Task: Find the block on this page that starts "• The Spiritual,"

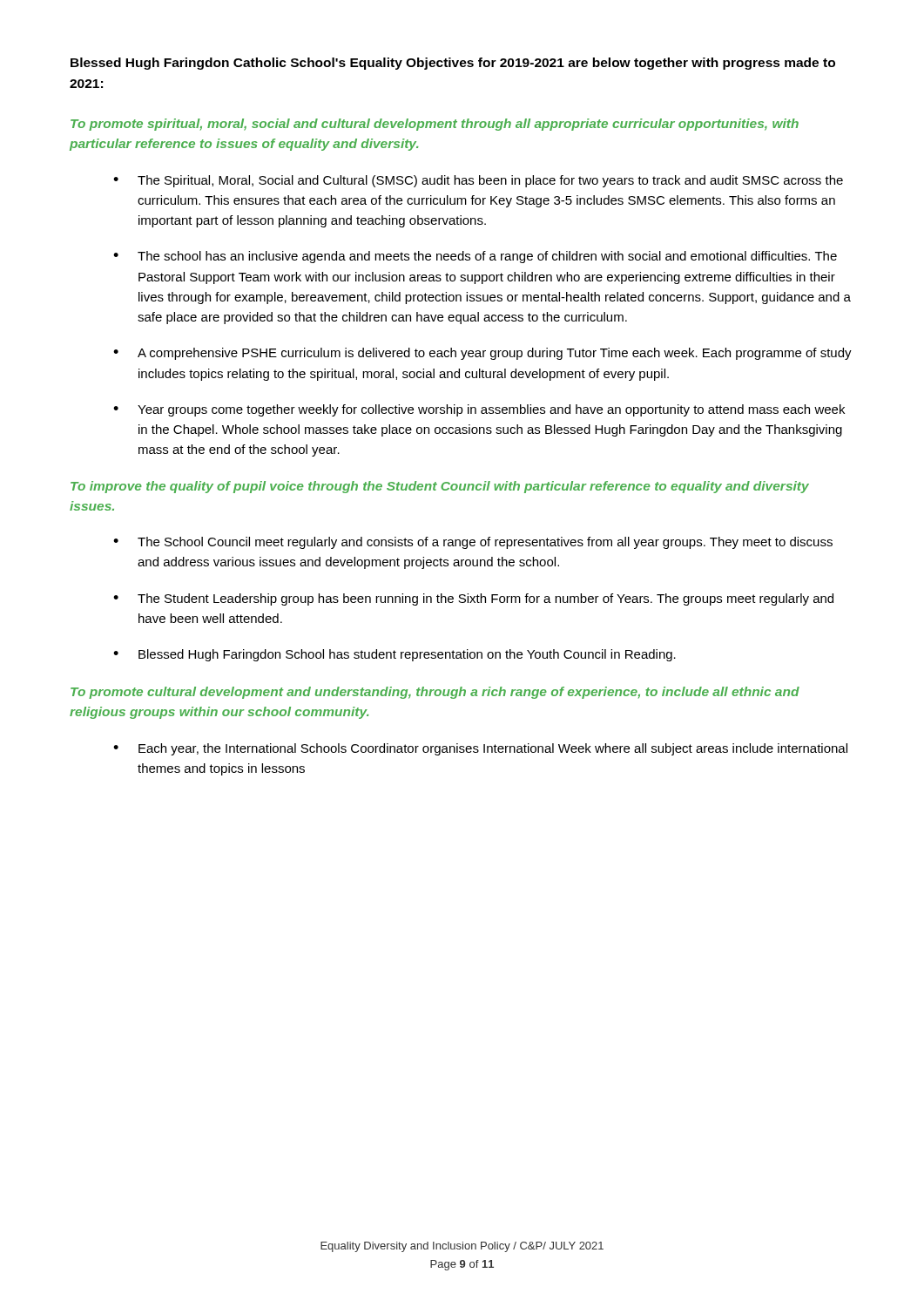Action: tap(484, 200)
